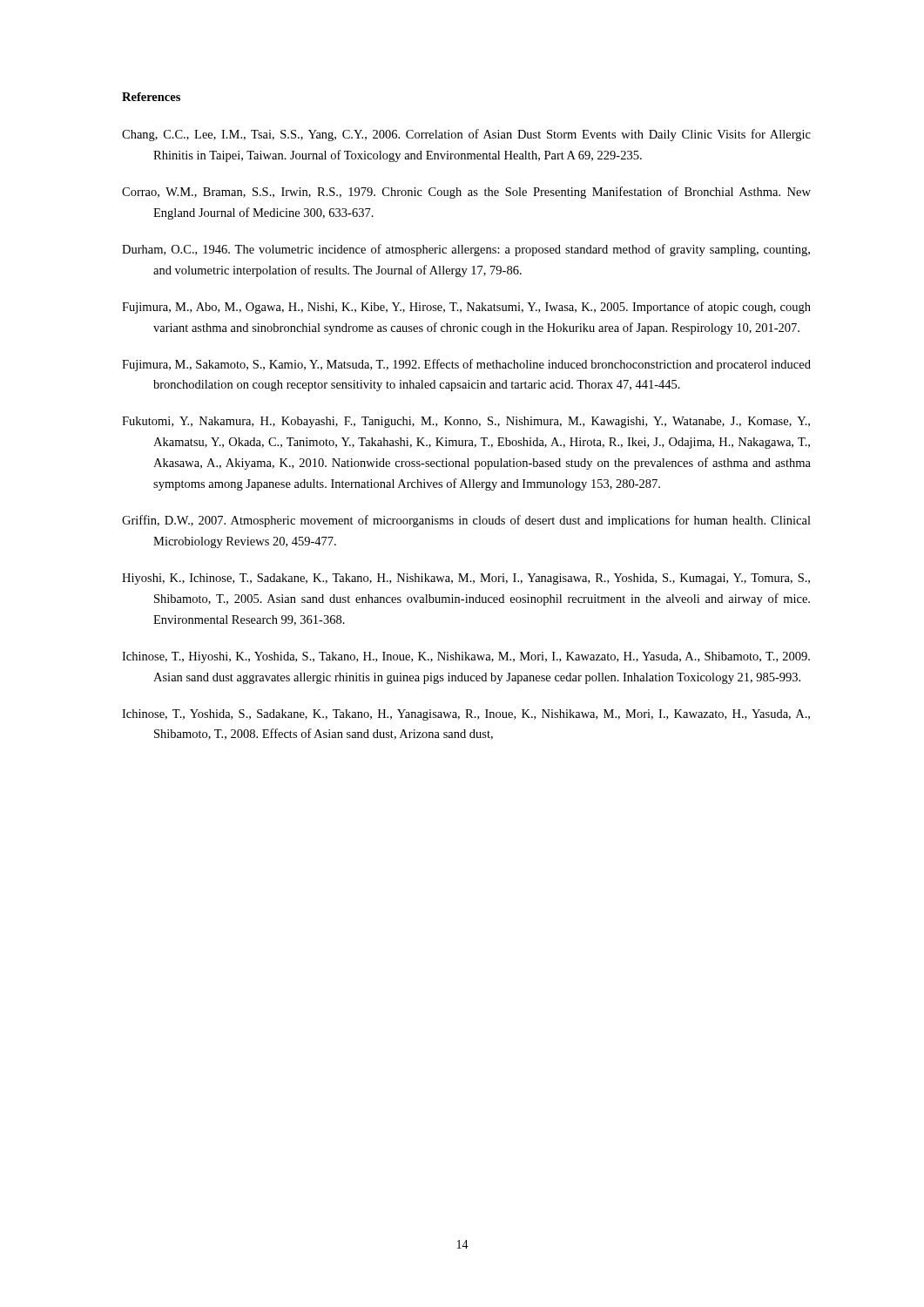Navigate to the block starting "Ichinose, T., Hiyoshi,"

point(466,666)
